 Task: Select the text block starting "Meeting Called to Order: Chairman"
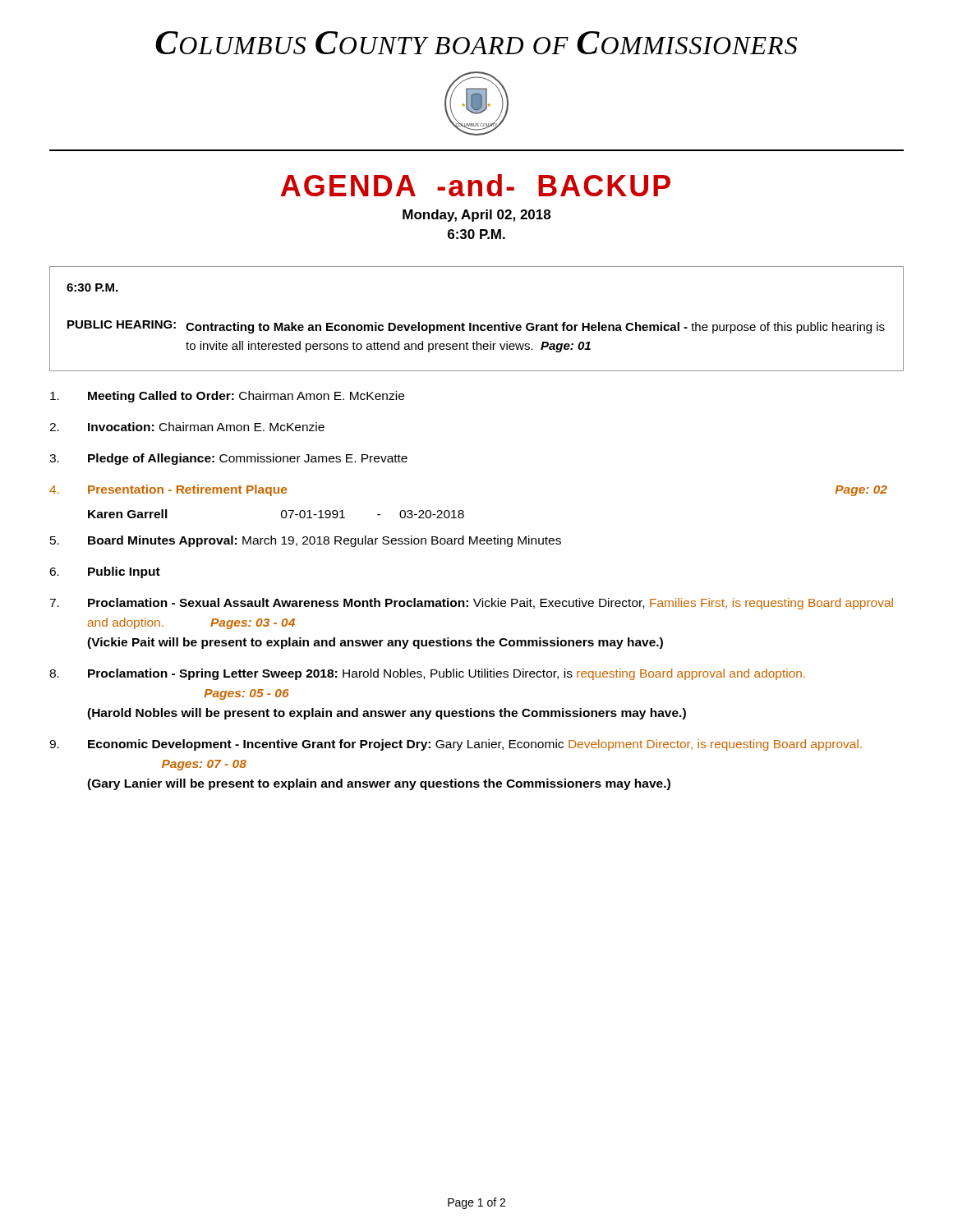227,397
